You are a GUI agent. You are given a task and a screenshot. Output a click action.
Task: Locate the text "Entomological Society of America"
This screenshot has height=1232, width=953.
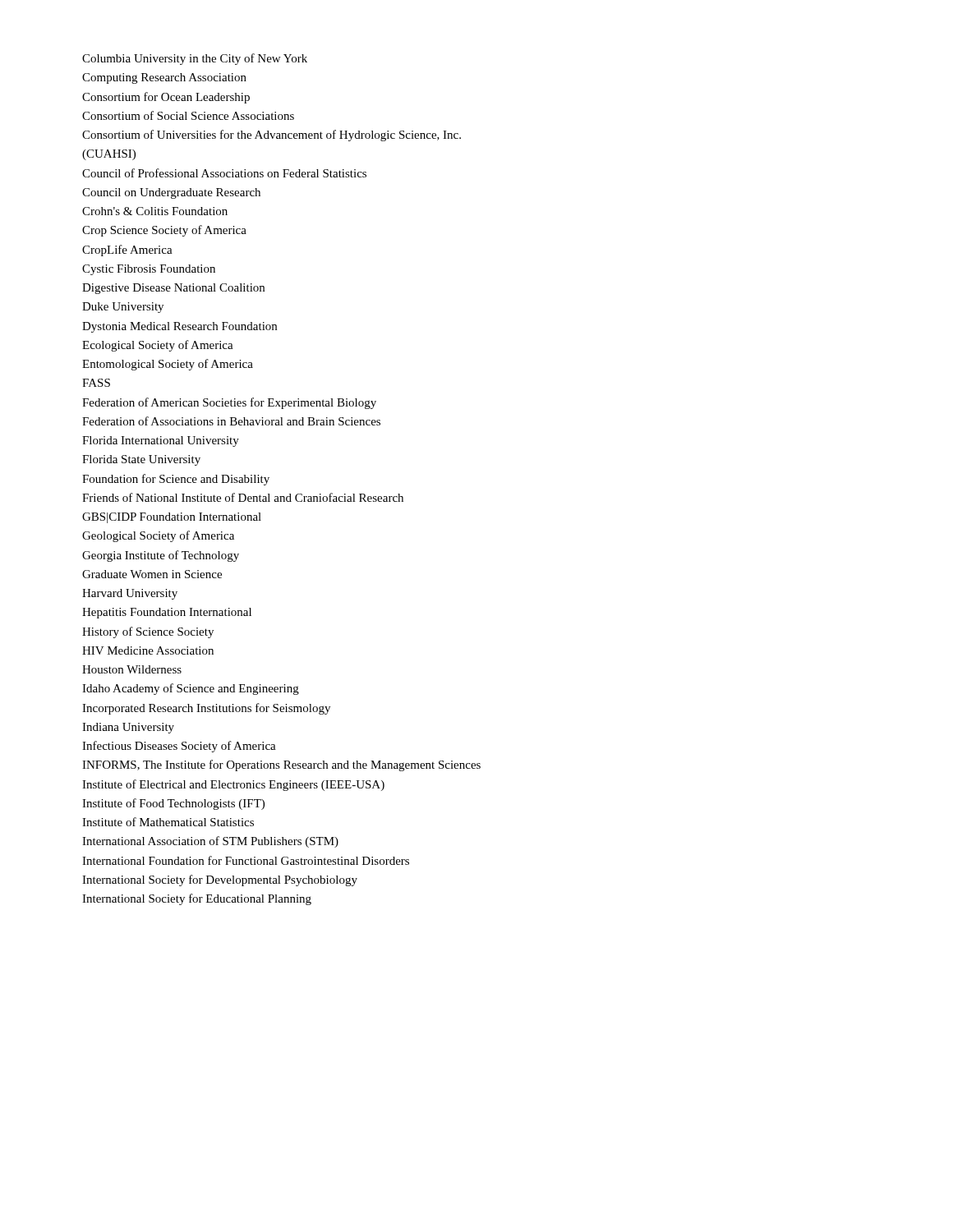pos(168,364)
